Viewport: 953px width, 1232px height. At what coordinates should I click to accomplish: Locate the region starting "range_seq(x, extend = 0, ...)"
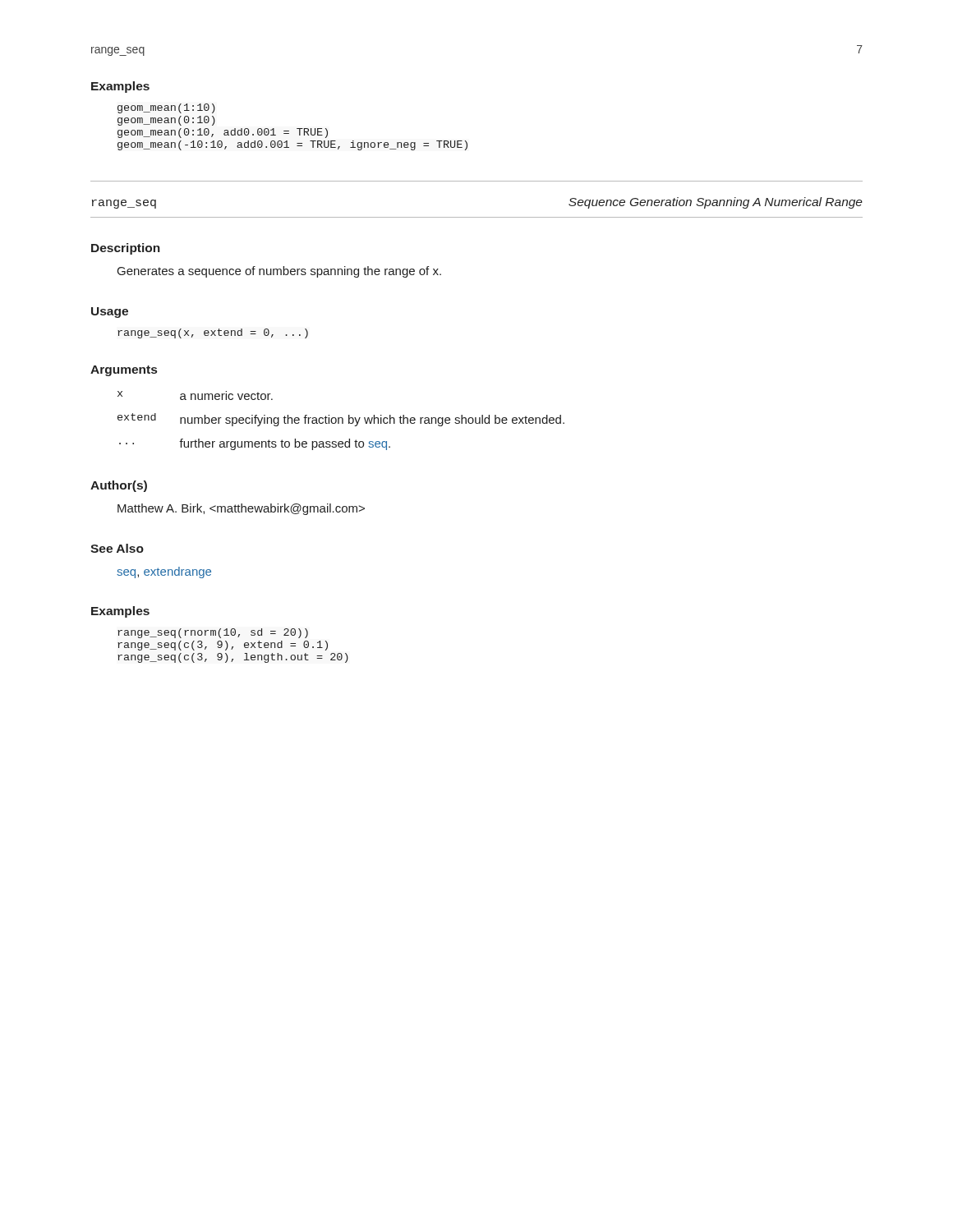(213, 333)
